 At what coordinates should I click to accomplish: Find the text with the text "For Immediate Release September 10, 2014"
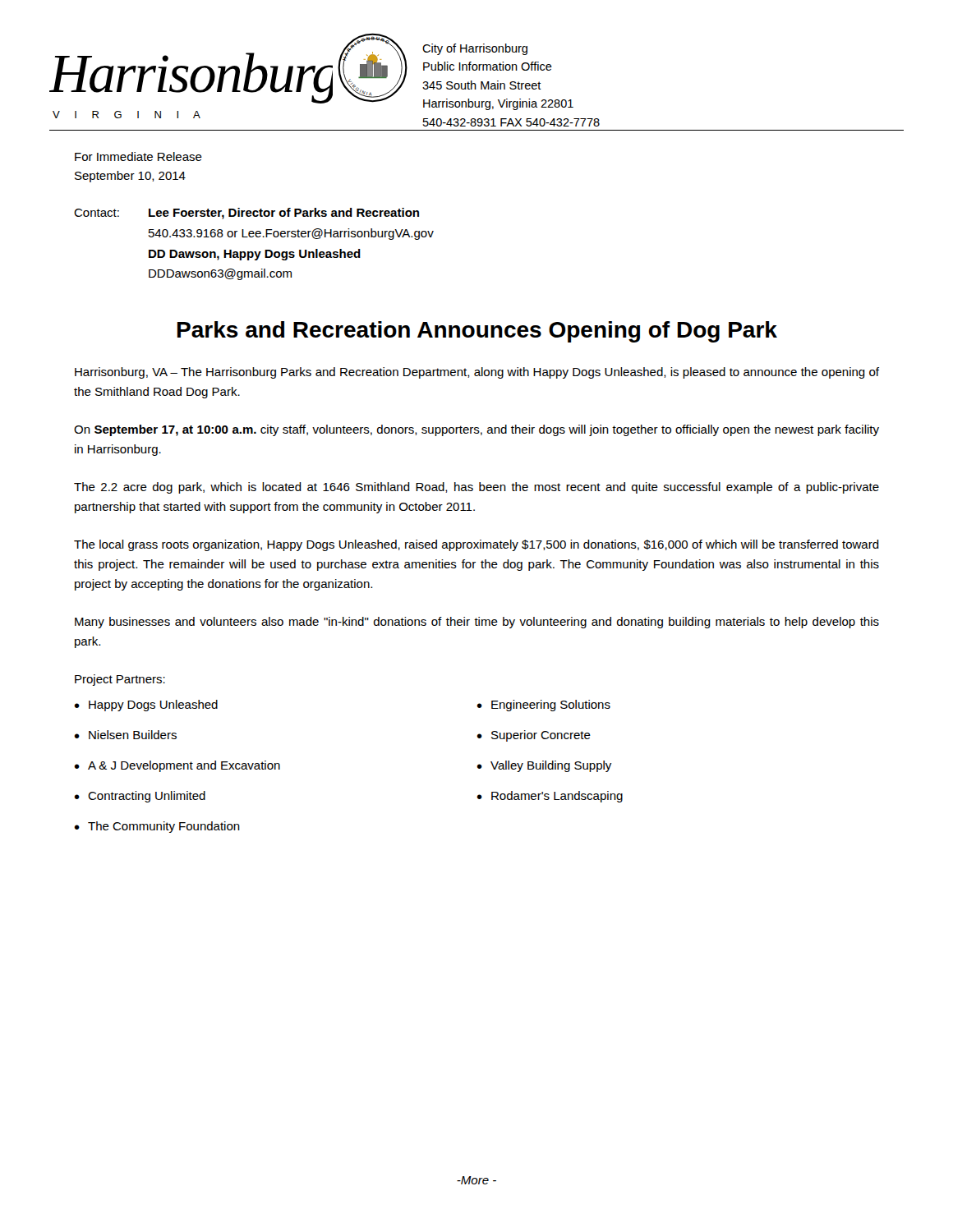(x=138, y=166)
